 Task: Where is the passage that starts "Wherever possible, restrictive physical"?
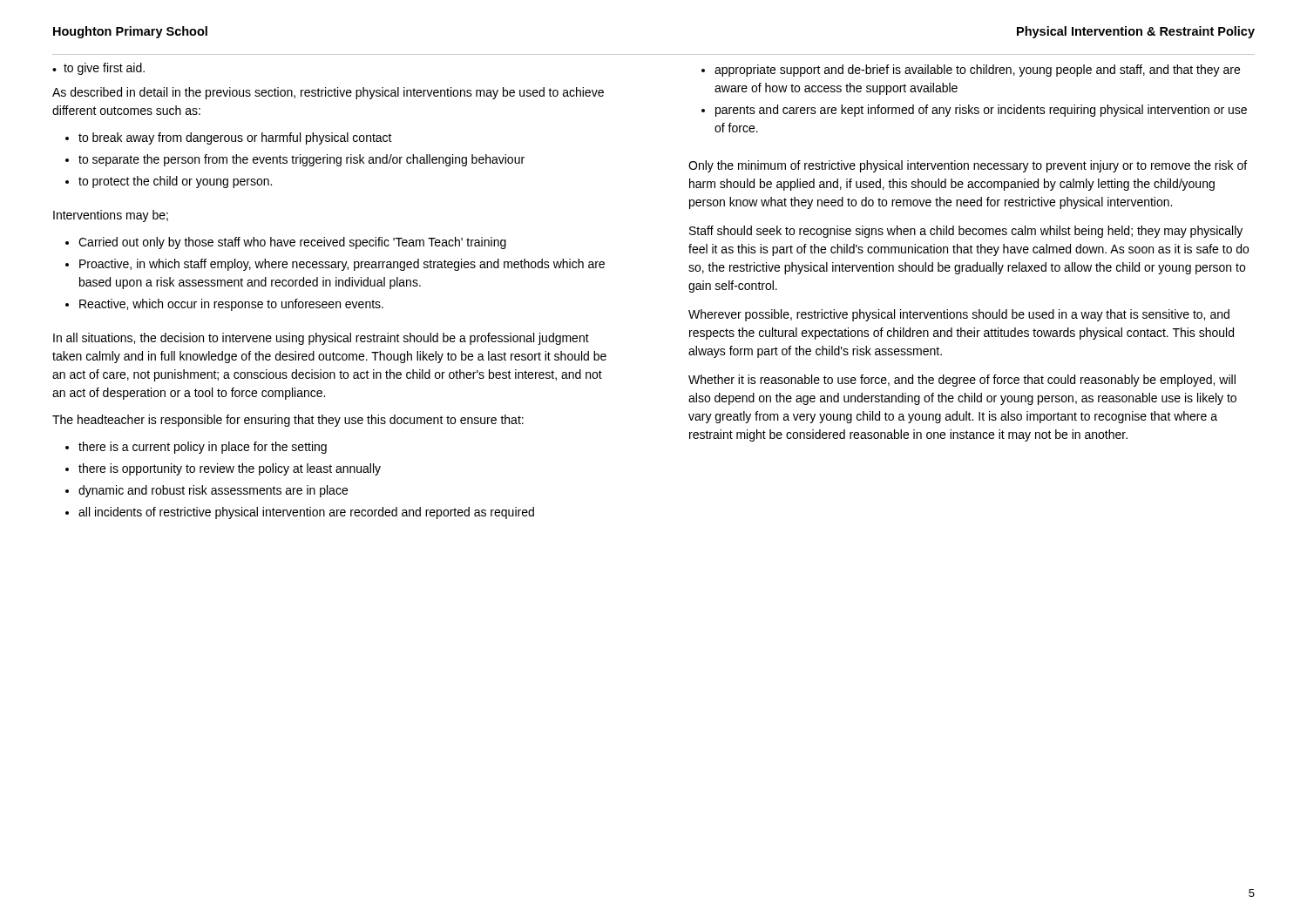[x=972, y=333]
